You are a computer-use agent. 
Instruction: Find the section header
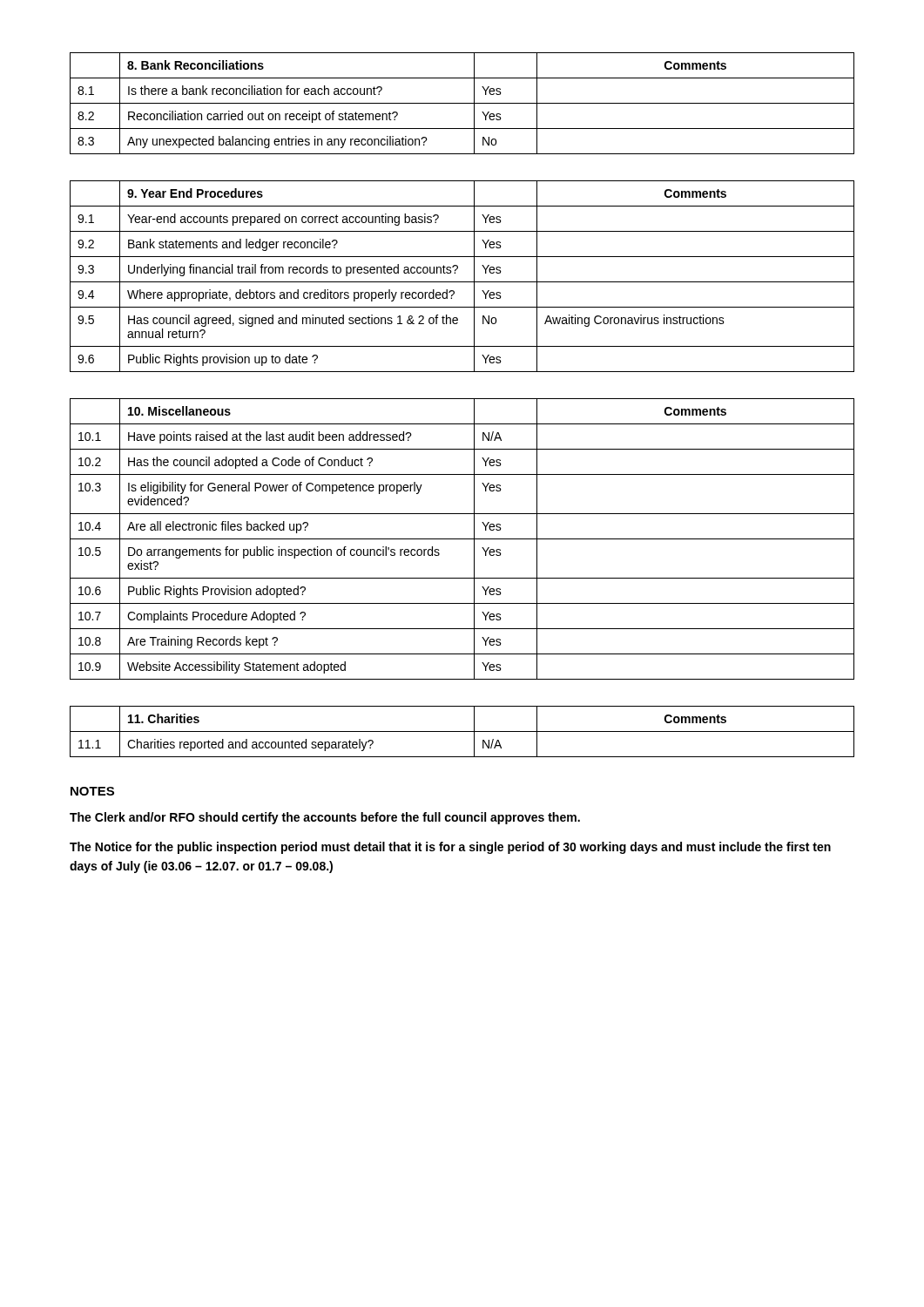coord(92,791)
